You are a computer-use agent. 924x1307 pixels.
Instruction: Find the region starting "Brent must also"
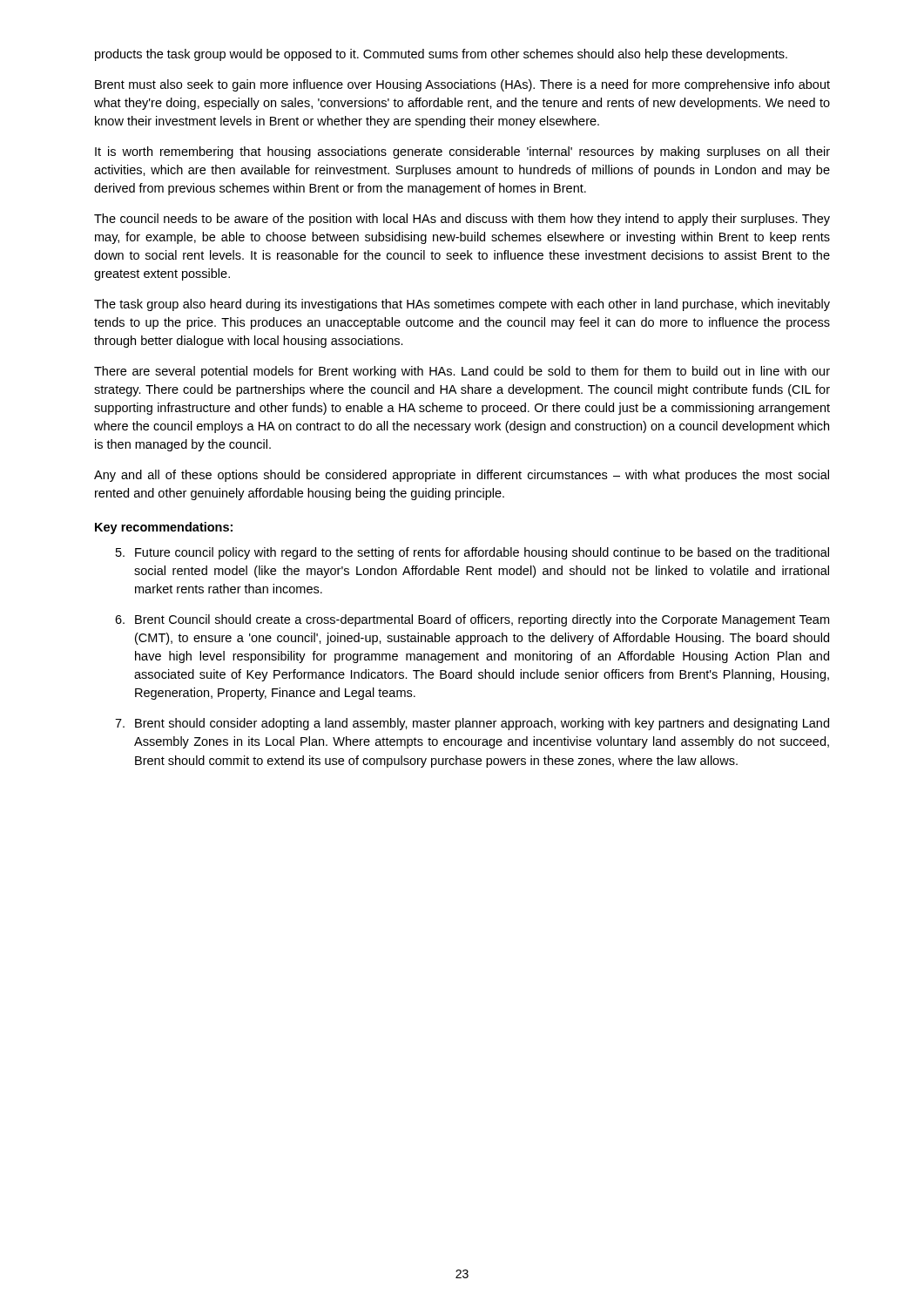(462, 103)
